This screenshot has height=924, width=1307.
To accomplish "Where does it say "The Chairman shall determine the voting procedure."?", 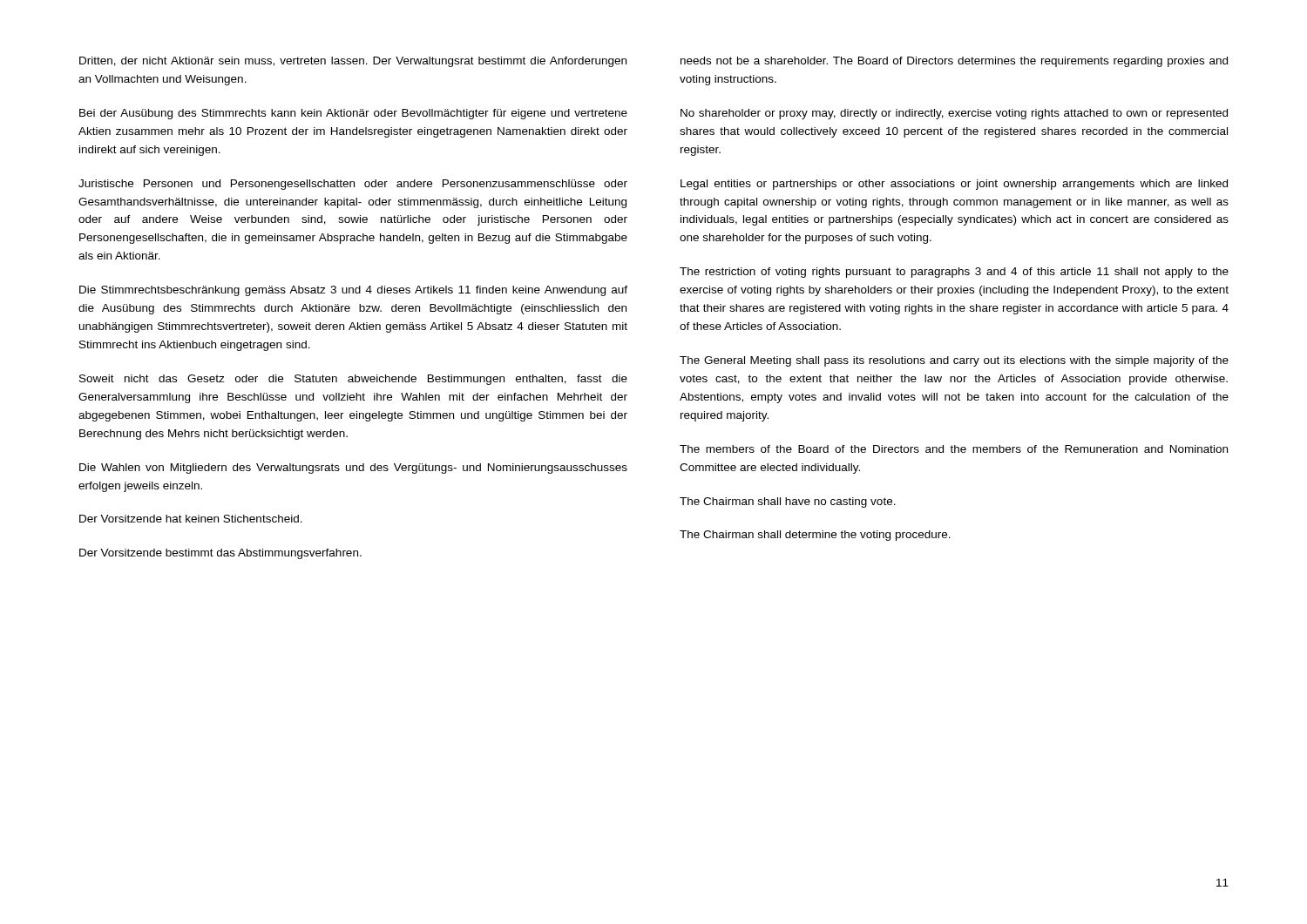I will tap(954, 536).
